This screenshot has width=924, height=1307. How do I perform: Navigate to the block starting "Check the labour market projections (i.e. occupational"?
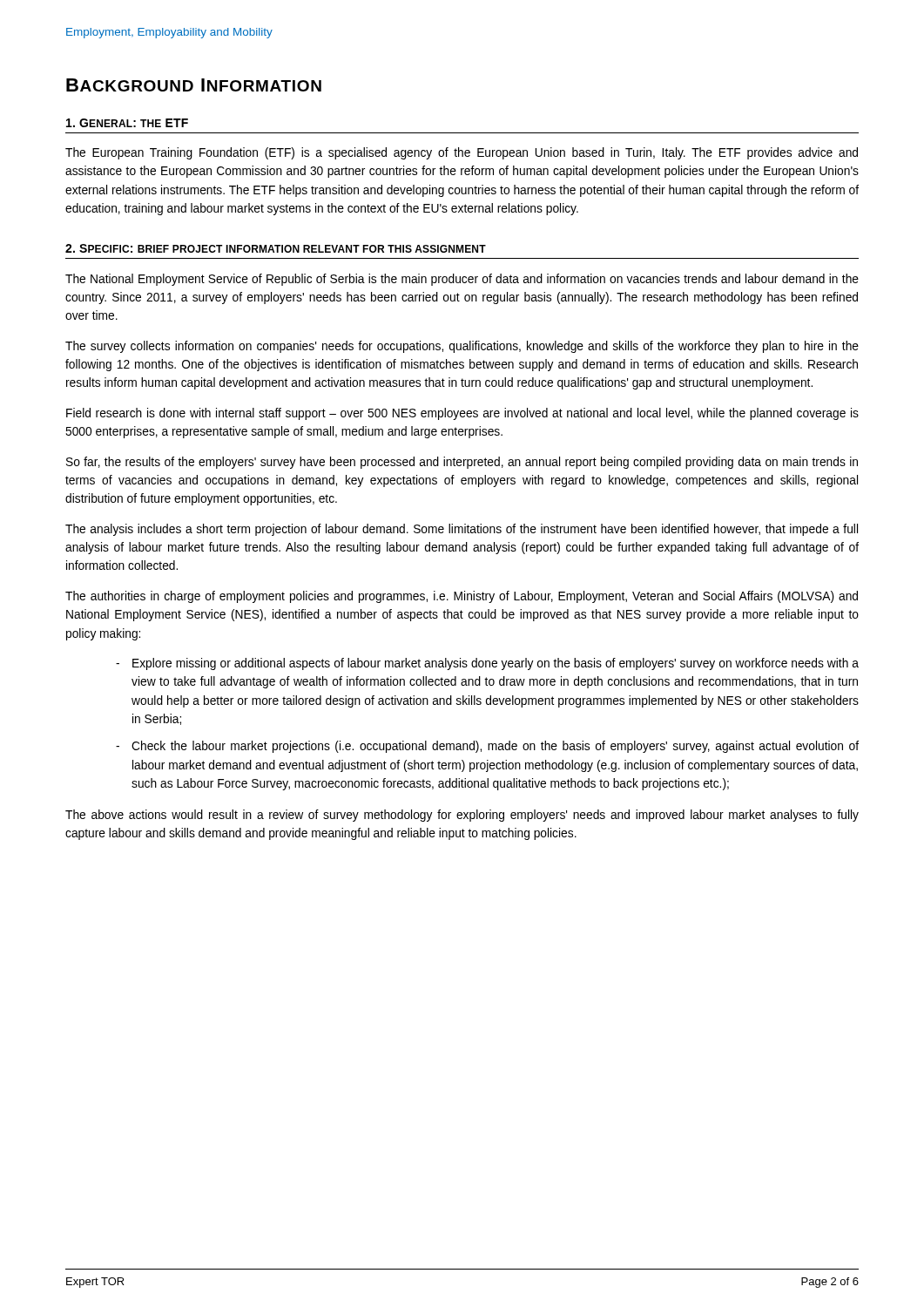pos(495,765)
